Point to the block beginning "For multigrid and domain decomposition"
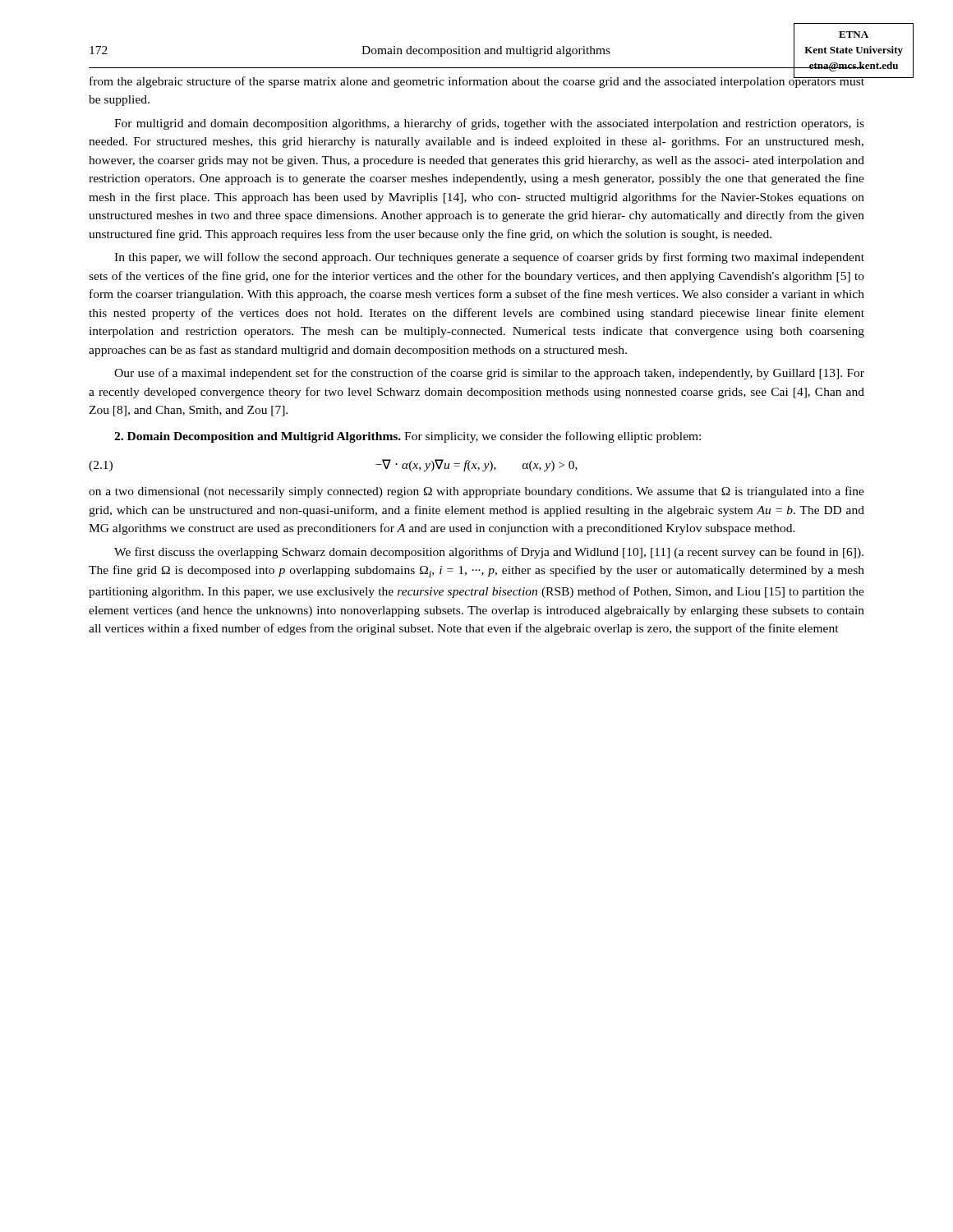The height and width of the screenshot is (1232, 953). tap(476, 178)
